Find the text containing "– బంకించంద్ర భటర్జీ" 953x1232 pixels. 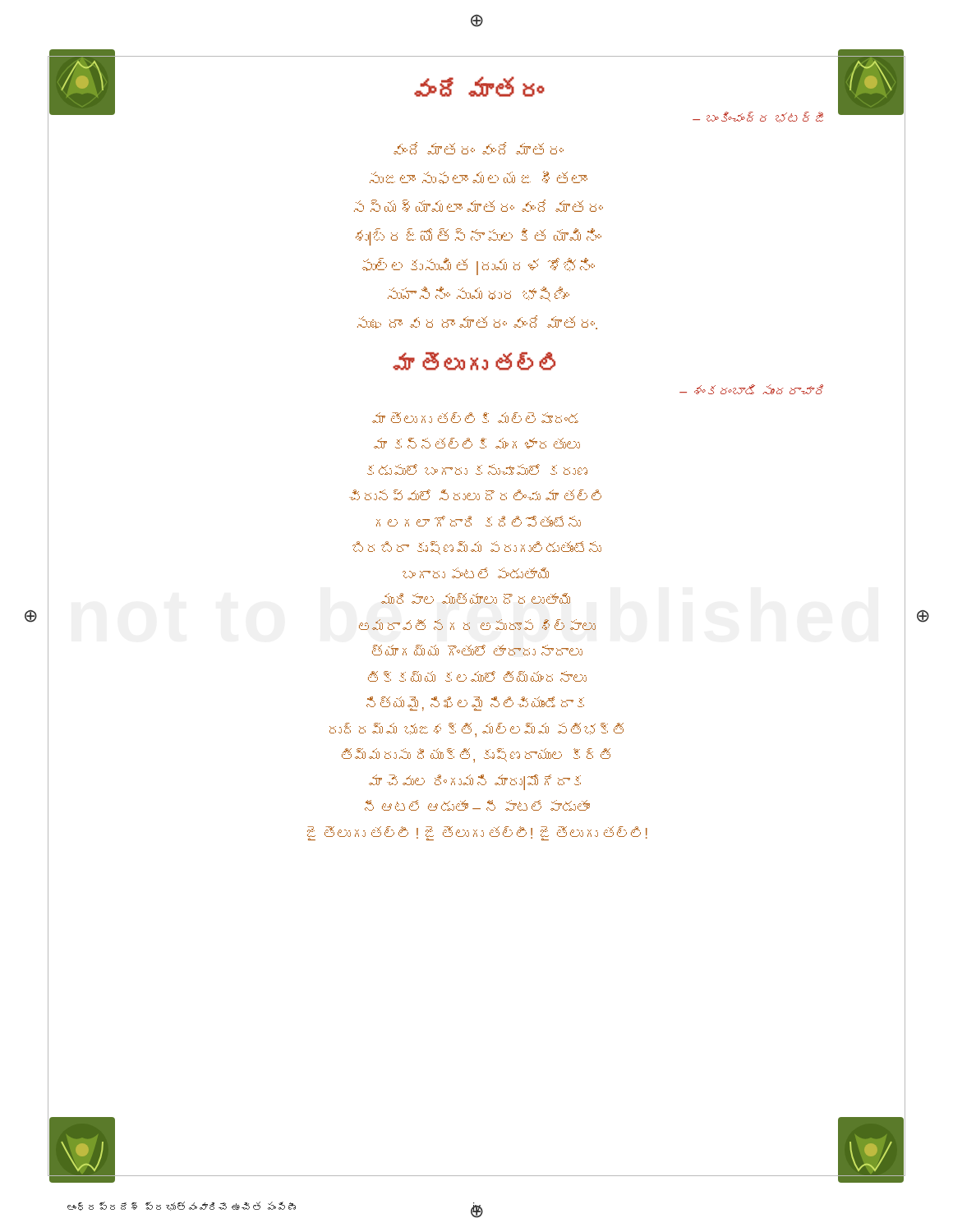(x=759, y=119)
